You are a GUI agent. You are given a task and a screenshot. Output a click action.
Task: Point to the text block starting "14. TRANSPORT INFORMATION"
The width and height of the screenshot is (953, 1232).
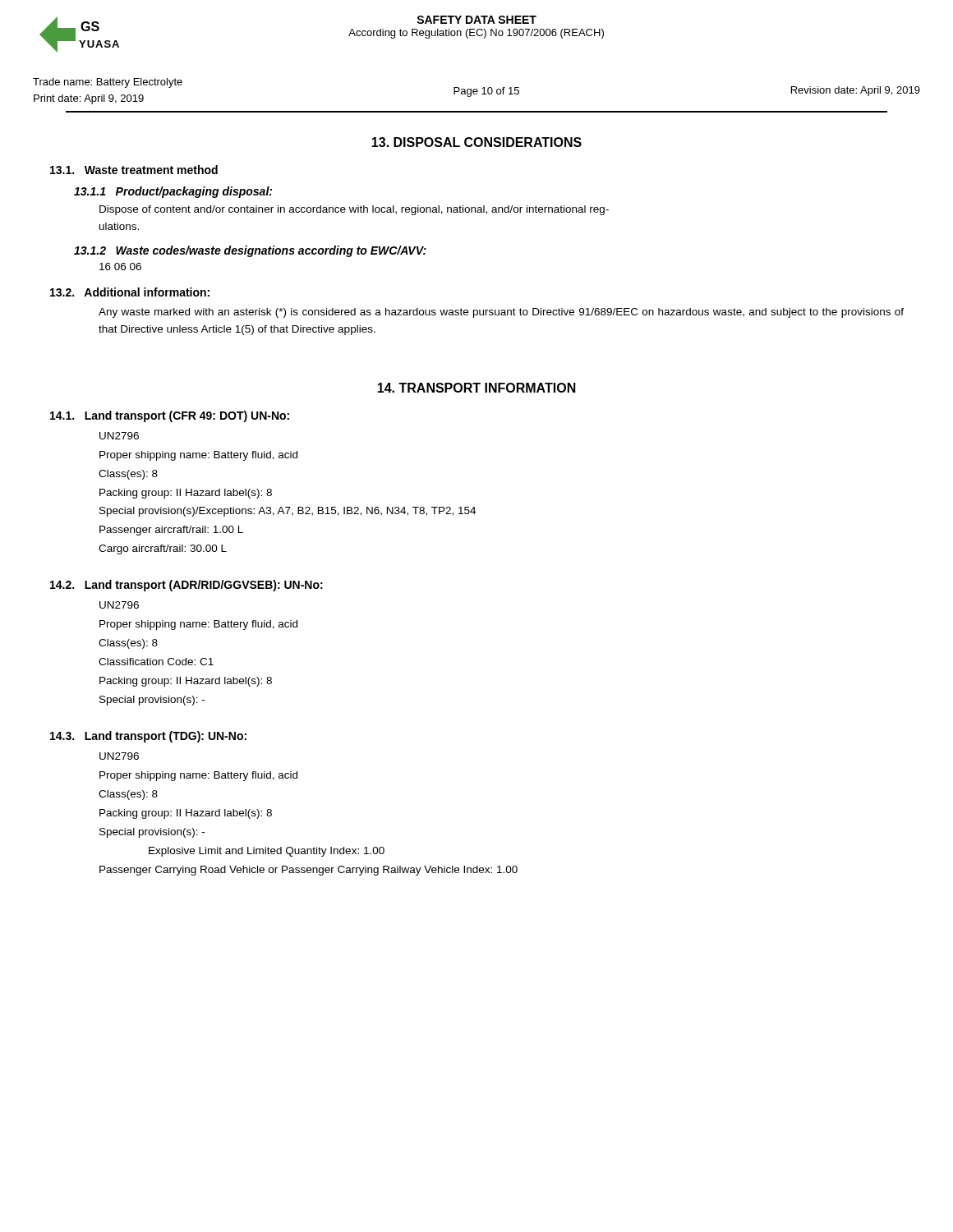pyautogui.click(x=476, y=388)
